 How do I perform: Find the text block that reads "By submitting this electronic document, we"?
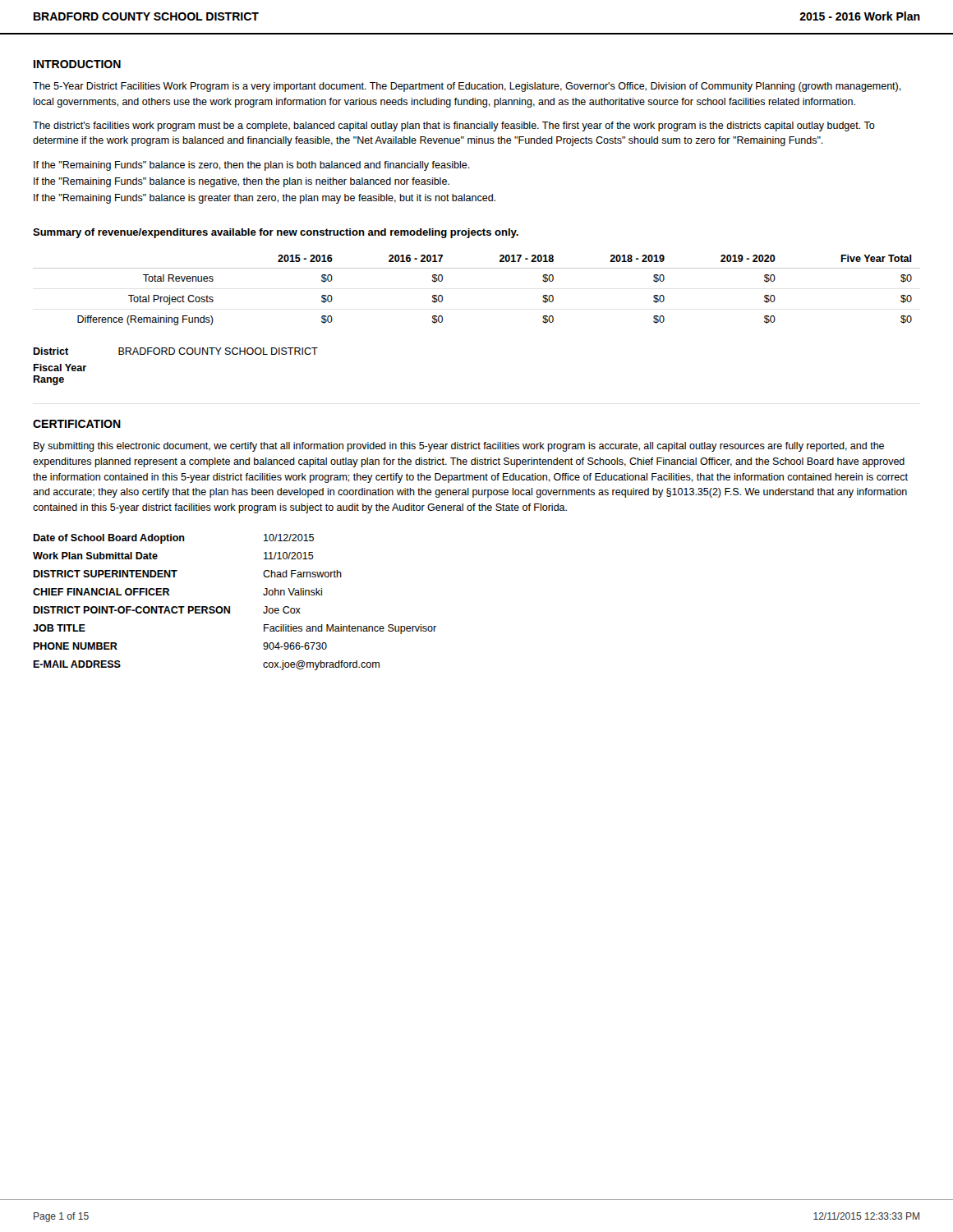click(x=470, y=477)
